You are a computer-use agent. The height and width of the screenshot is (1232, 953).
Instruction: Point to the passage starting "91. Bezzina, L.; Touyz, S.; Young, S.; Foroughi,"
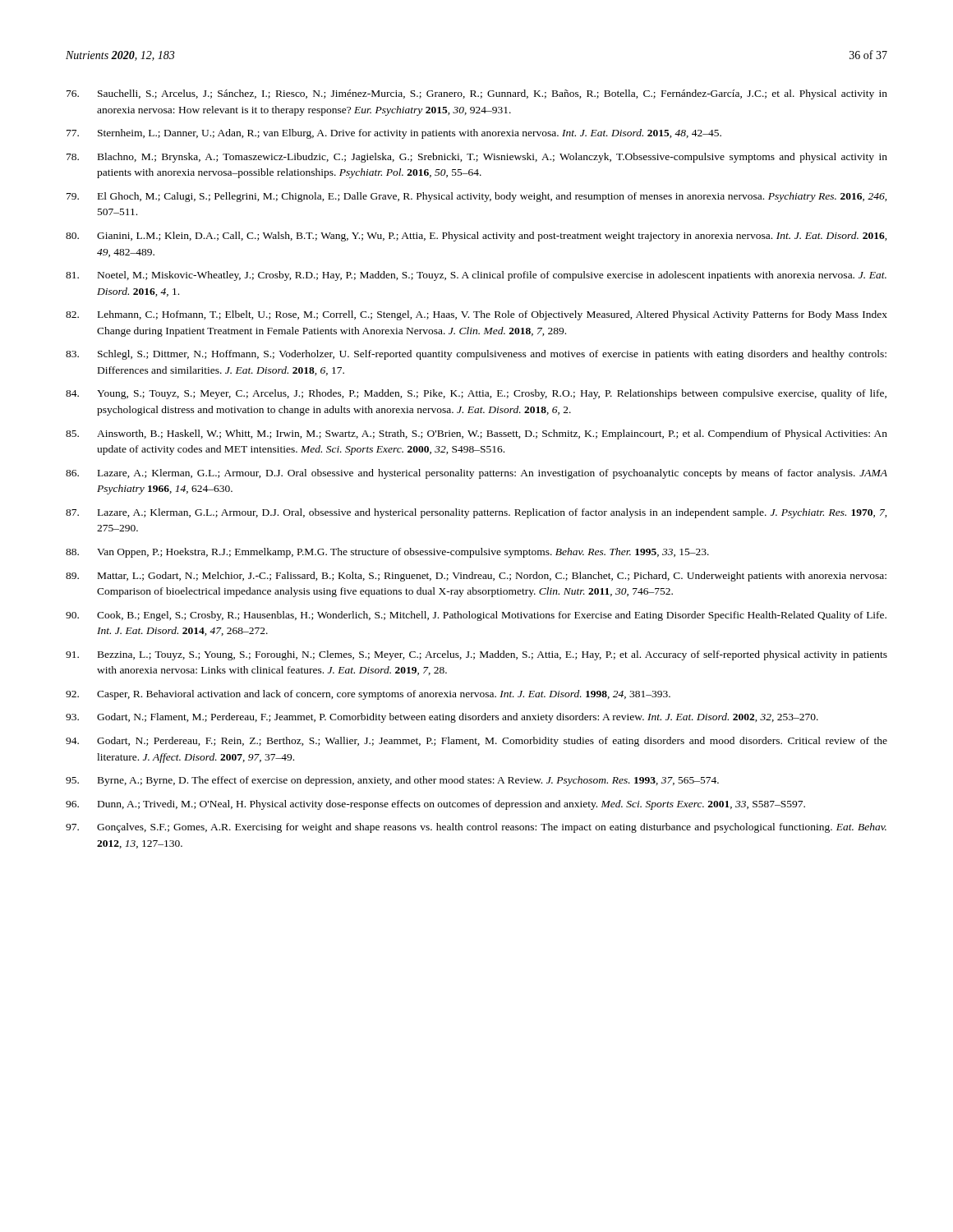point(476,662)
